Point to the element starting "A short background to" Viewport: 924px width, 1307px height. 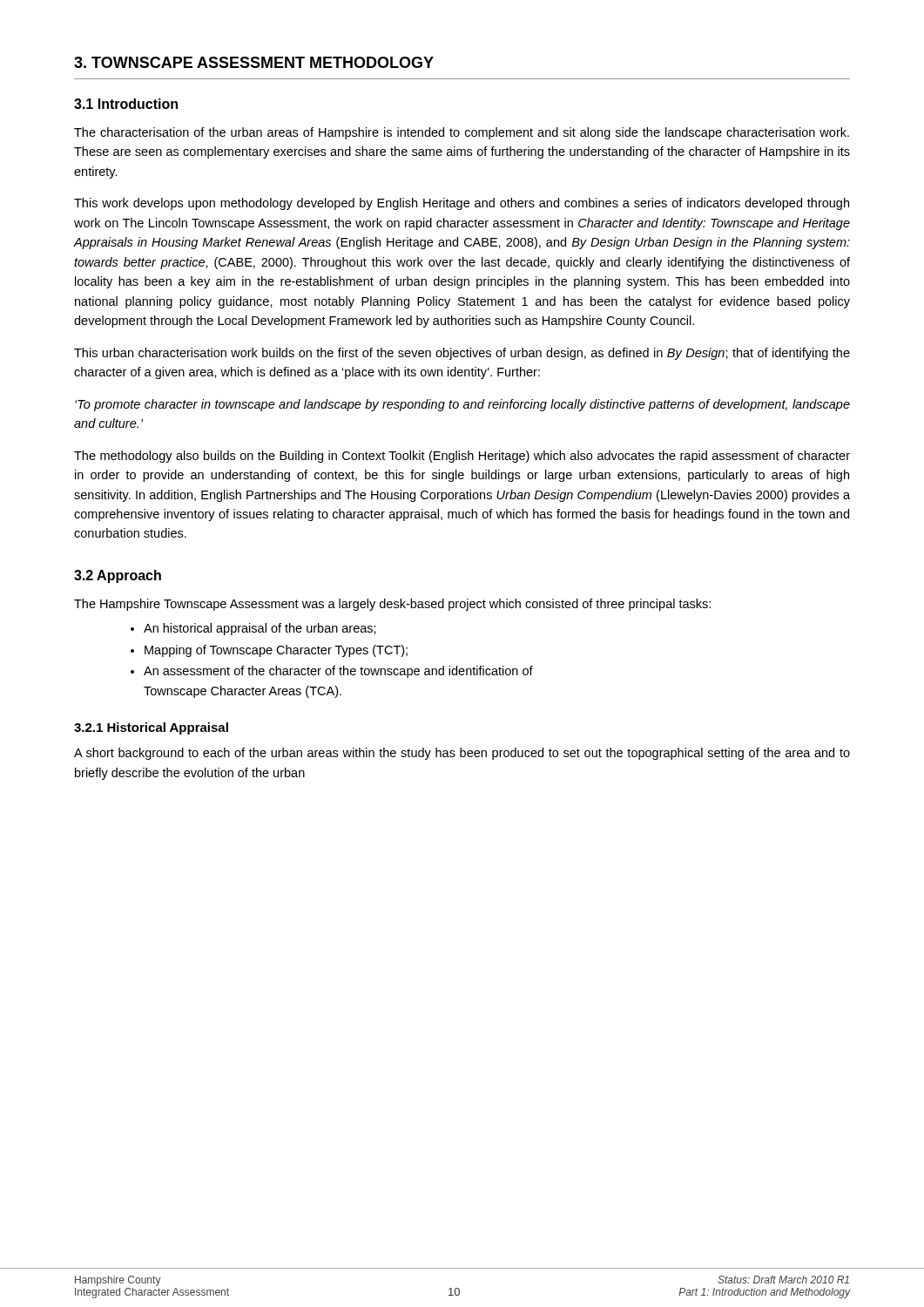(x=462, y=763)
